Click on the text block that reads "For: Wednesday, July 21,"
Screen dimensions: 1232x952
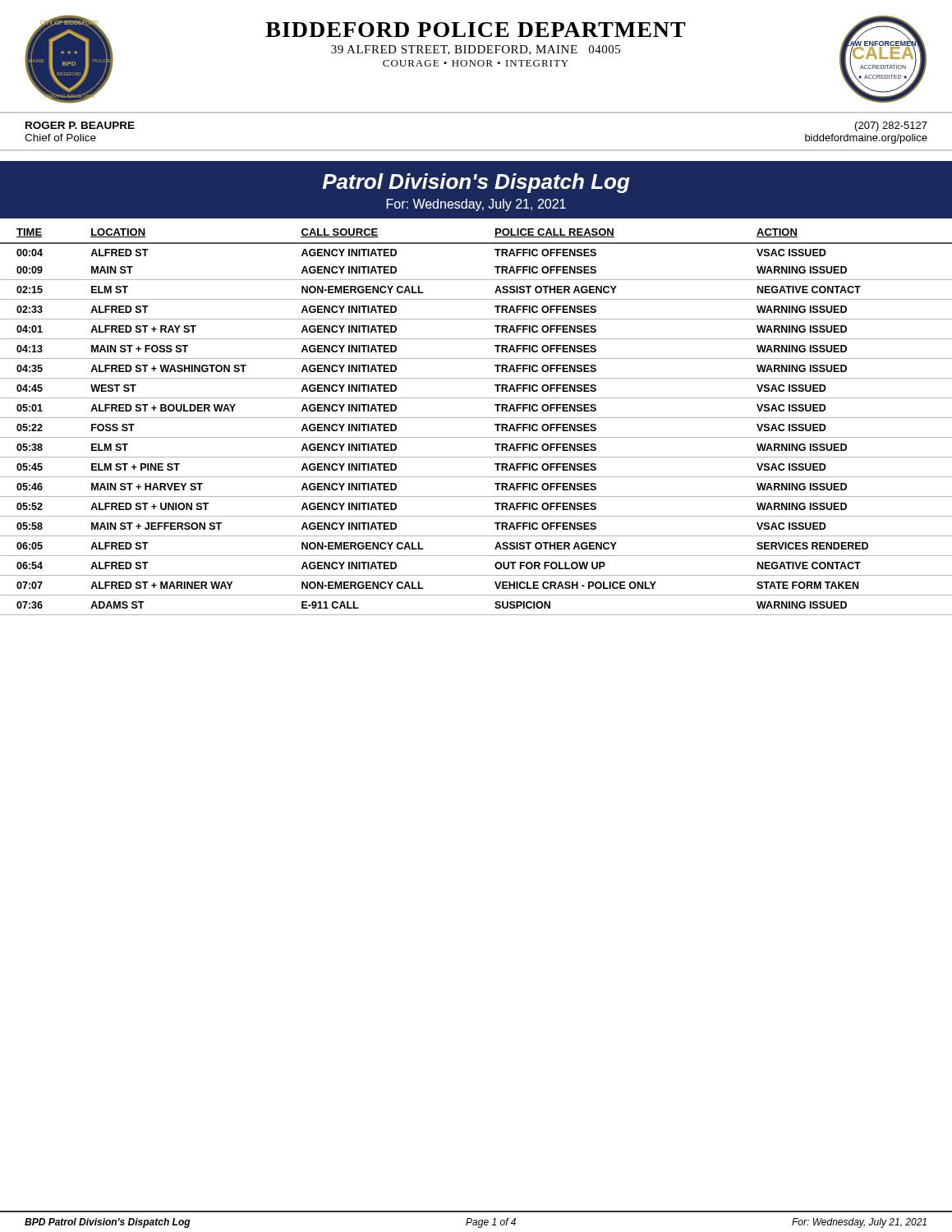click(x=476, y=204)
